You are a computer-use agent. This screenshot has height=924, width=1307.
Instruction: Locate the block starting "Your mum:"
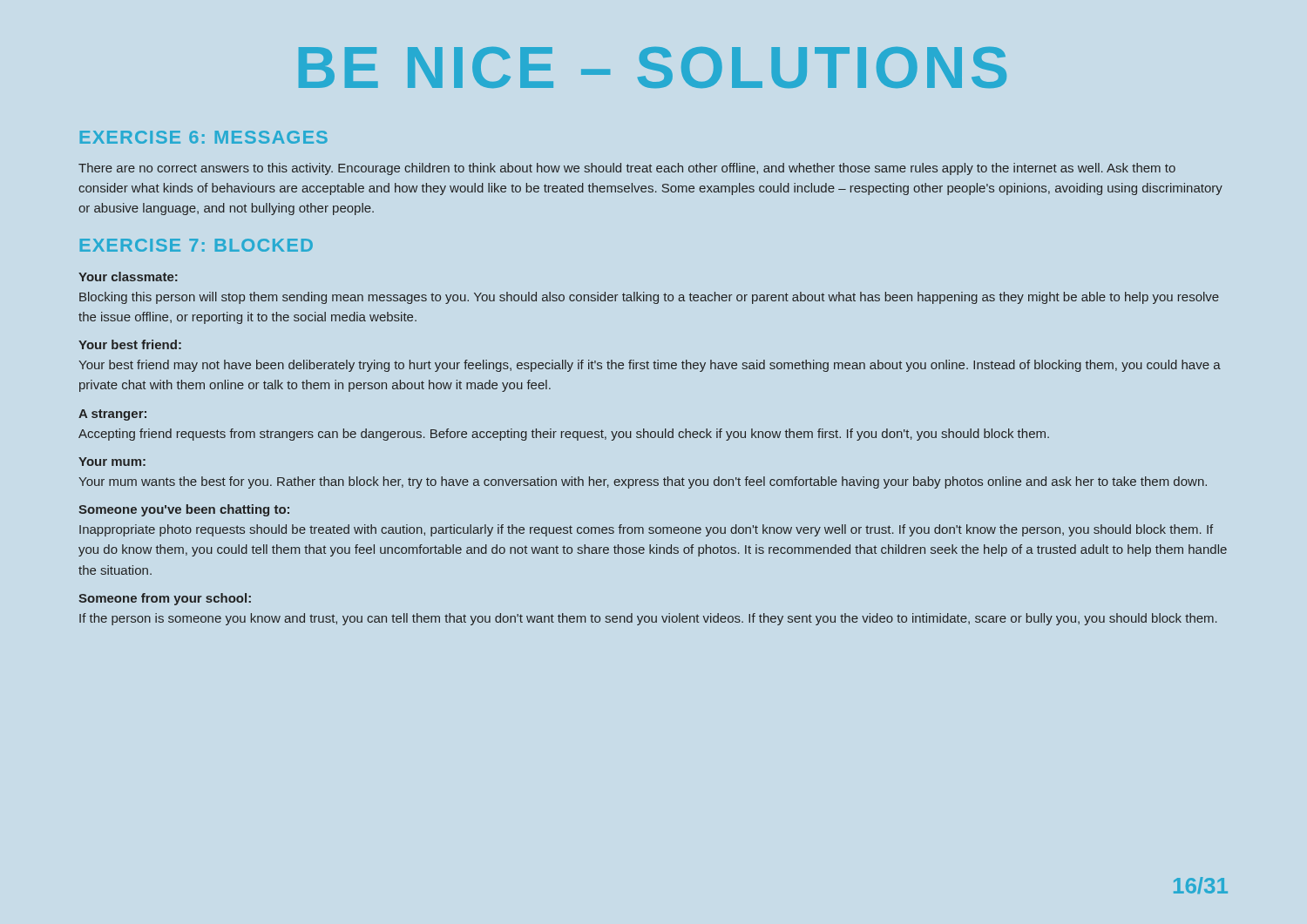coord(112,461)
